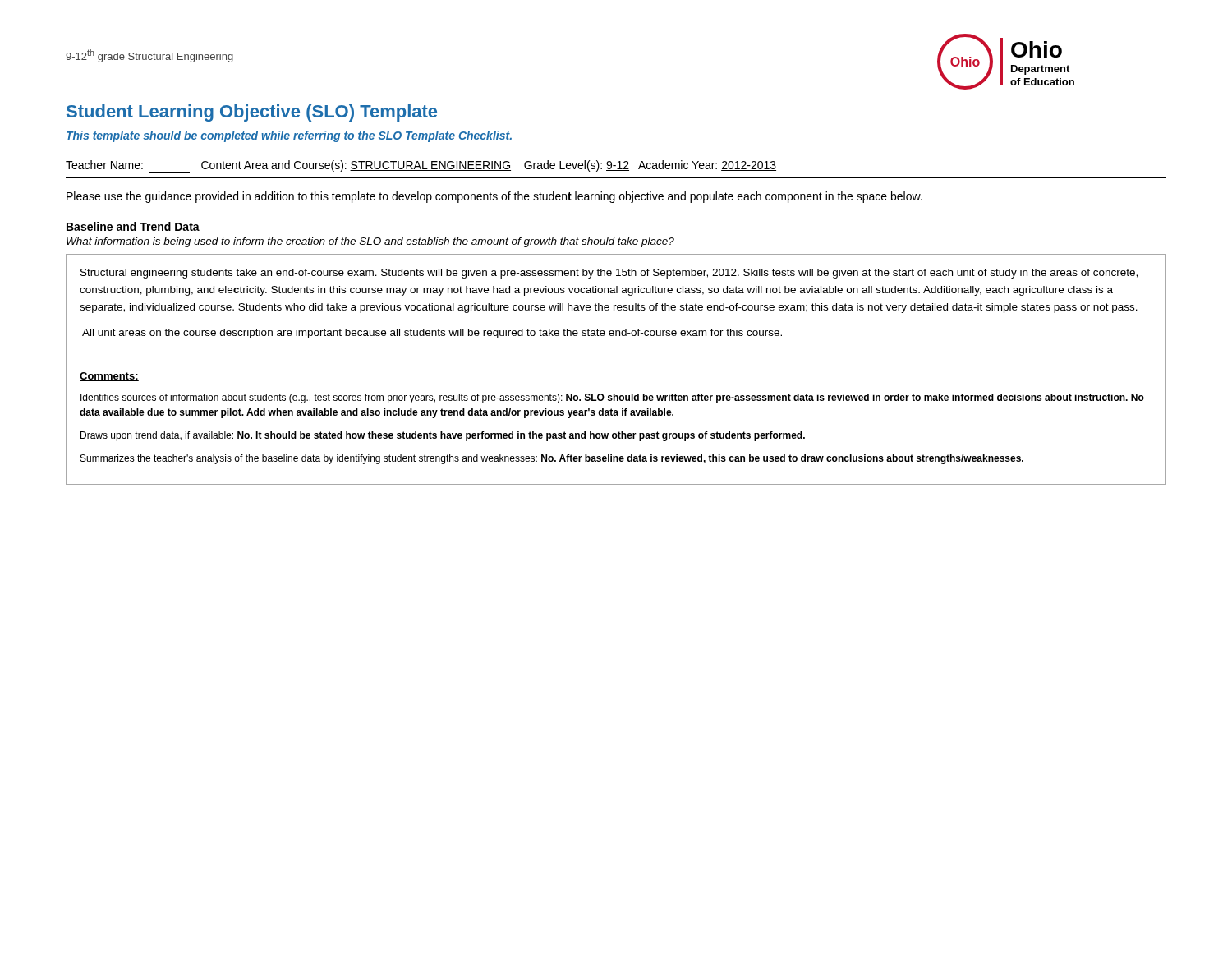The image size is (1232, 953).
Task: Click the passage that begins "What information is being used to inform the"
Action: click(370, 241)
